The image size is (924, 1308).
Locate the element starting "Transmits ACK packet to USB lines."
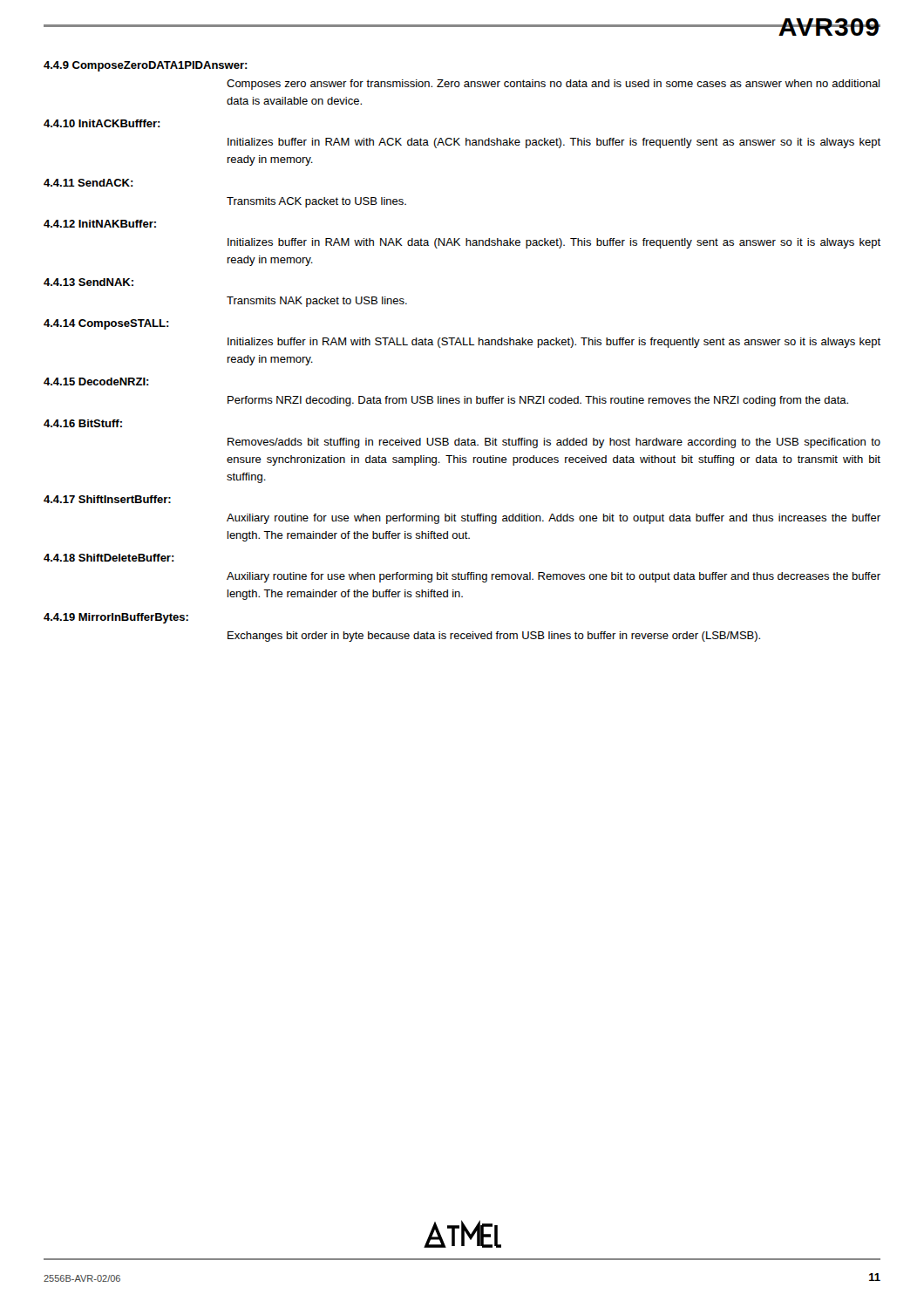pyautogui.click(x=317, y=201)
